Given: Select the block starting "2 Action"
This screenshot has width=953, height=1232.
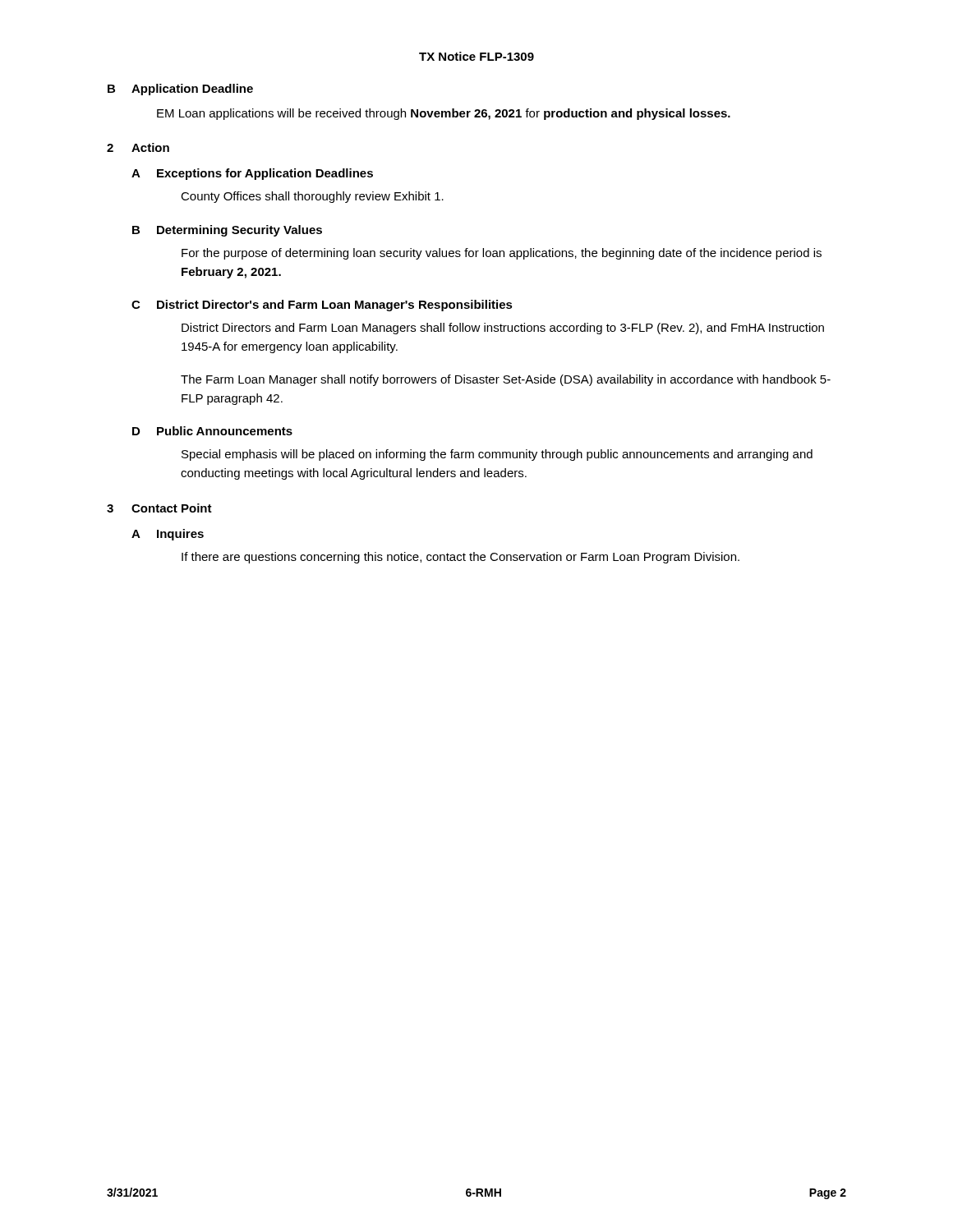Looking at the screenshot, I should (138, 148).
